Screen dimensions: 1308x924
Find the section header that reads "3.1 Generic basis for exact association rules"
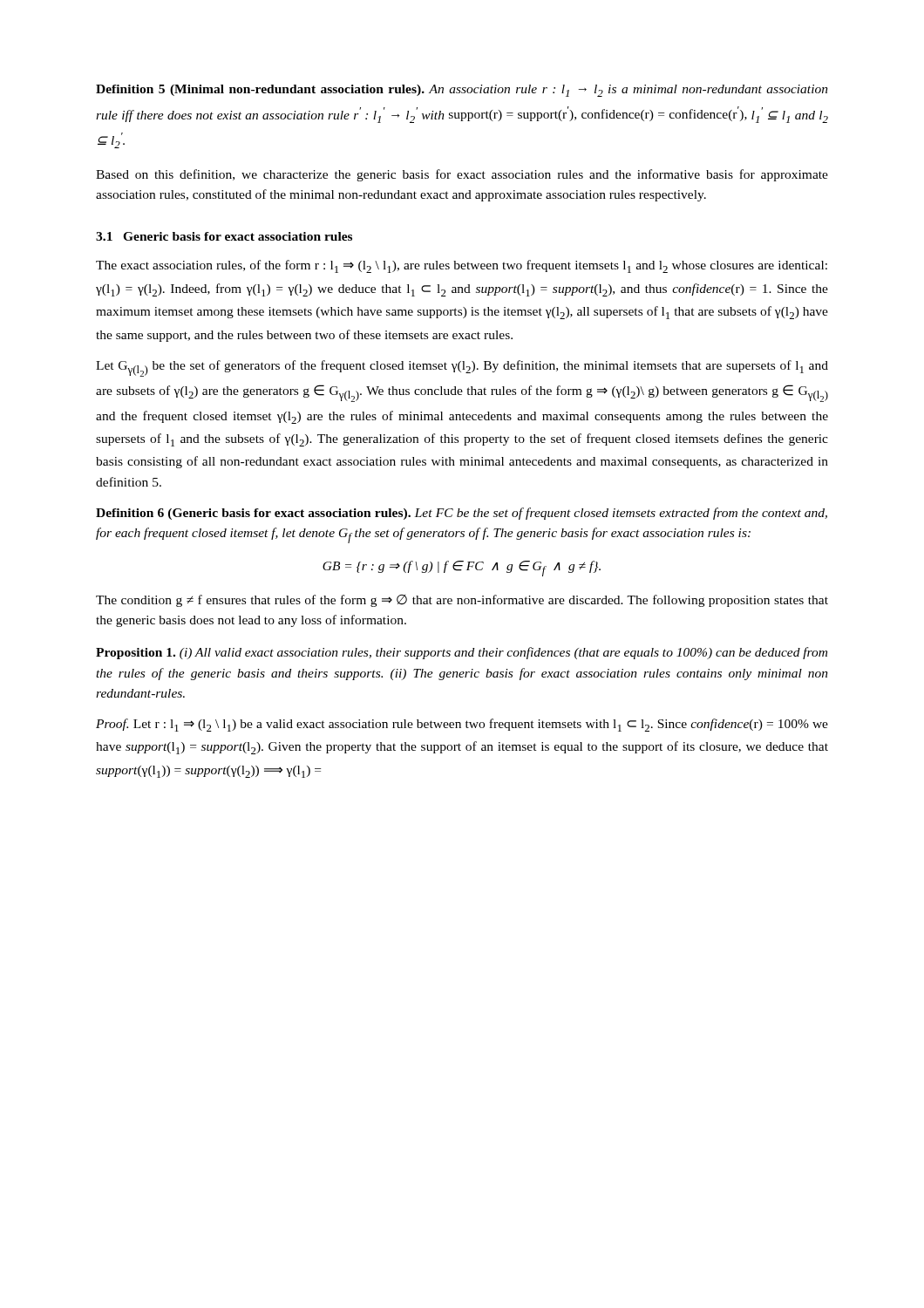coord(224,236)
